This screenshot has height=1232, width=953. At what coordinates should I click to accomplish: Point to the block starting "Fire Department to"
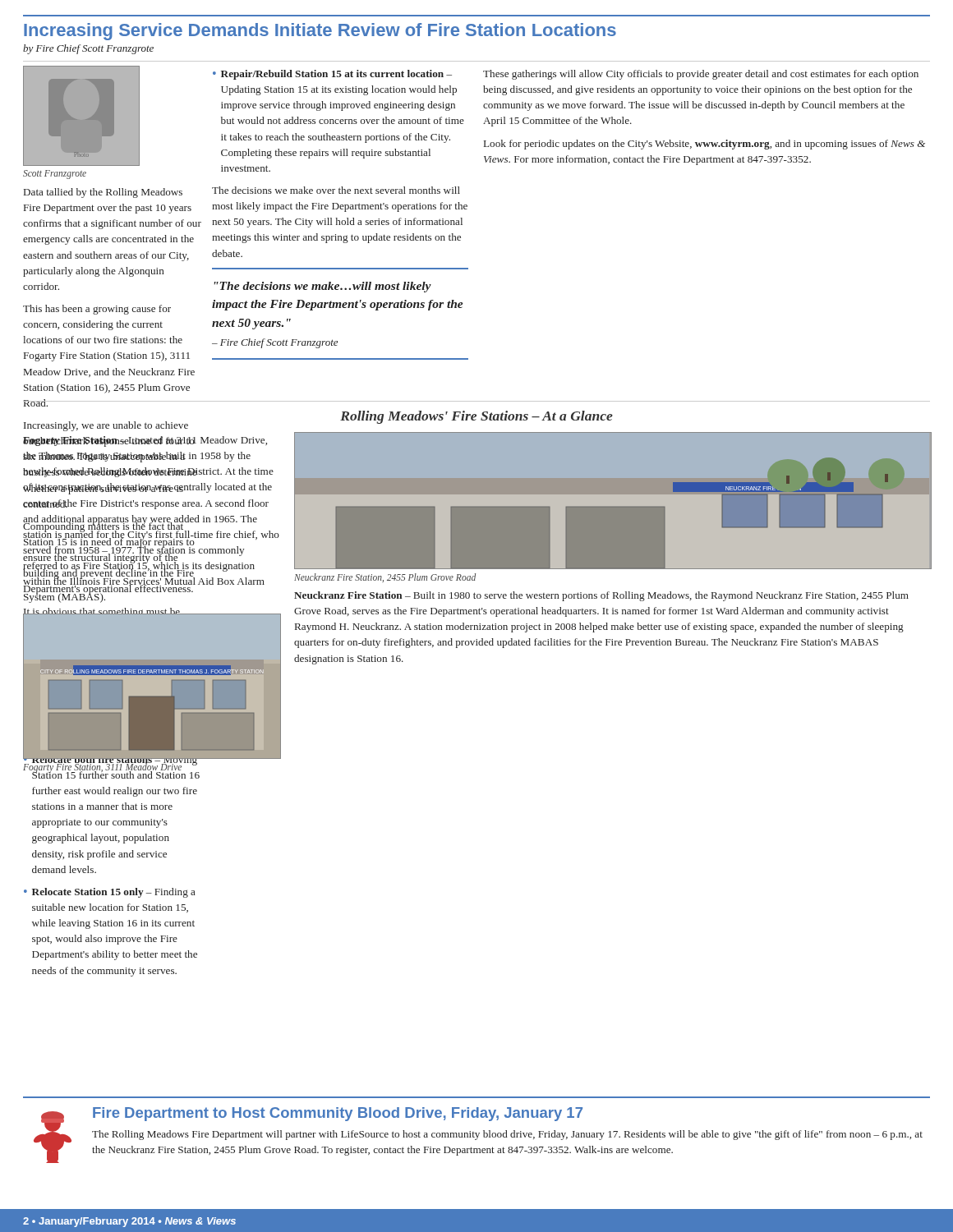pos(338,1112)
